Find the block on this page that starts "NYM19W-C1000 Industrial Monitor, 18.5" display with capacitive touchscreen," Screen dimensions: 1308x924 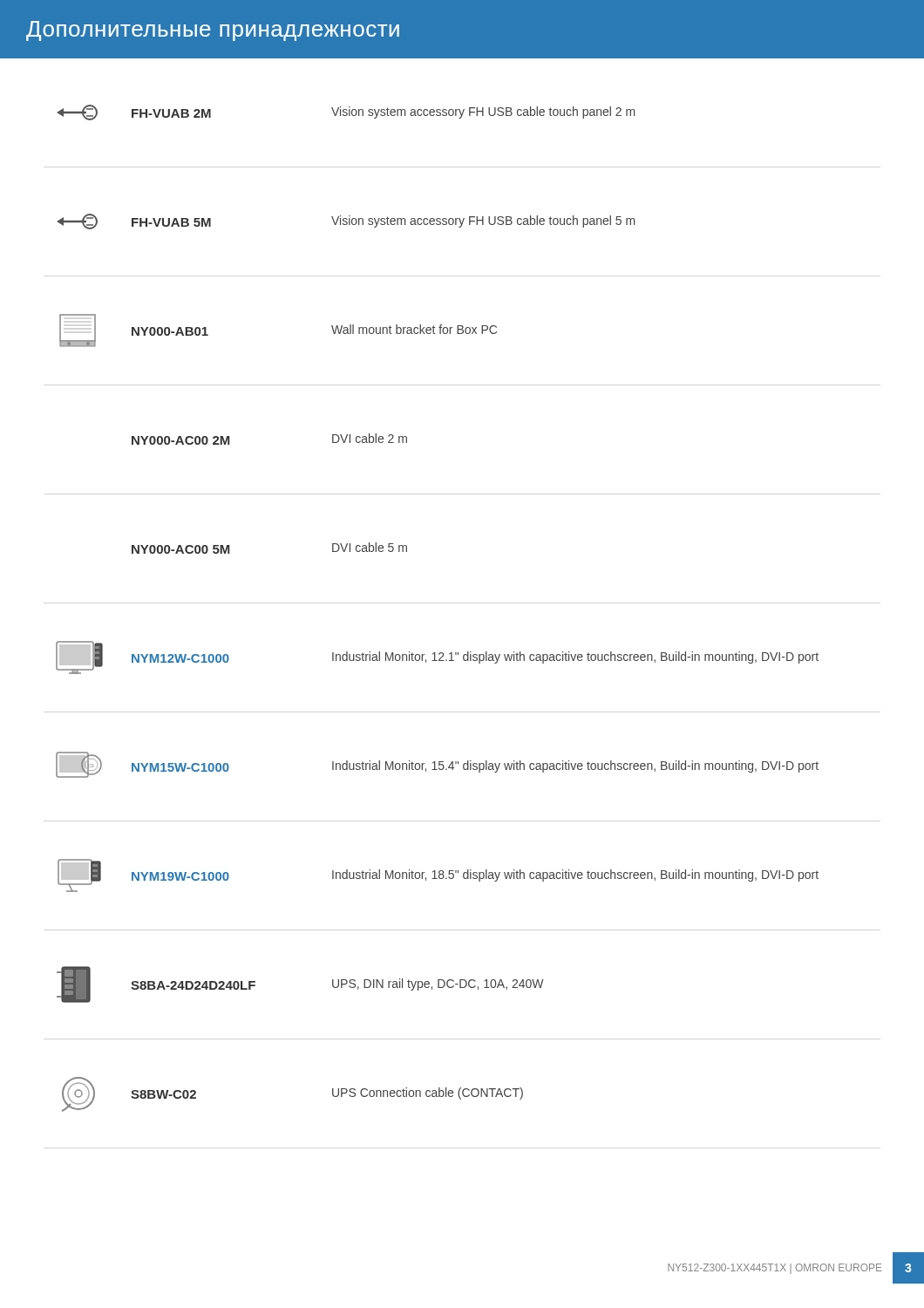click(x=462, y=875)
